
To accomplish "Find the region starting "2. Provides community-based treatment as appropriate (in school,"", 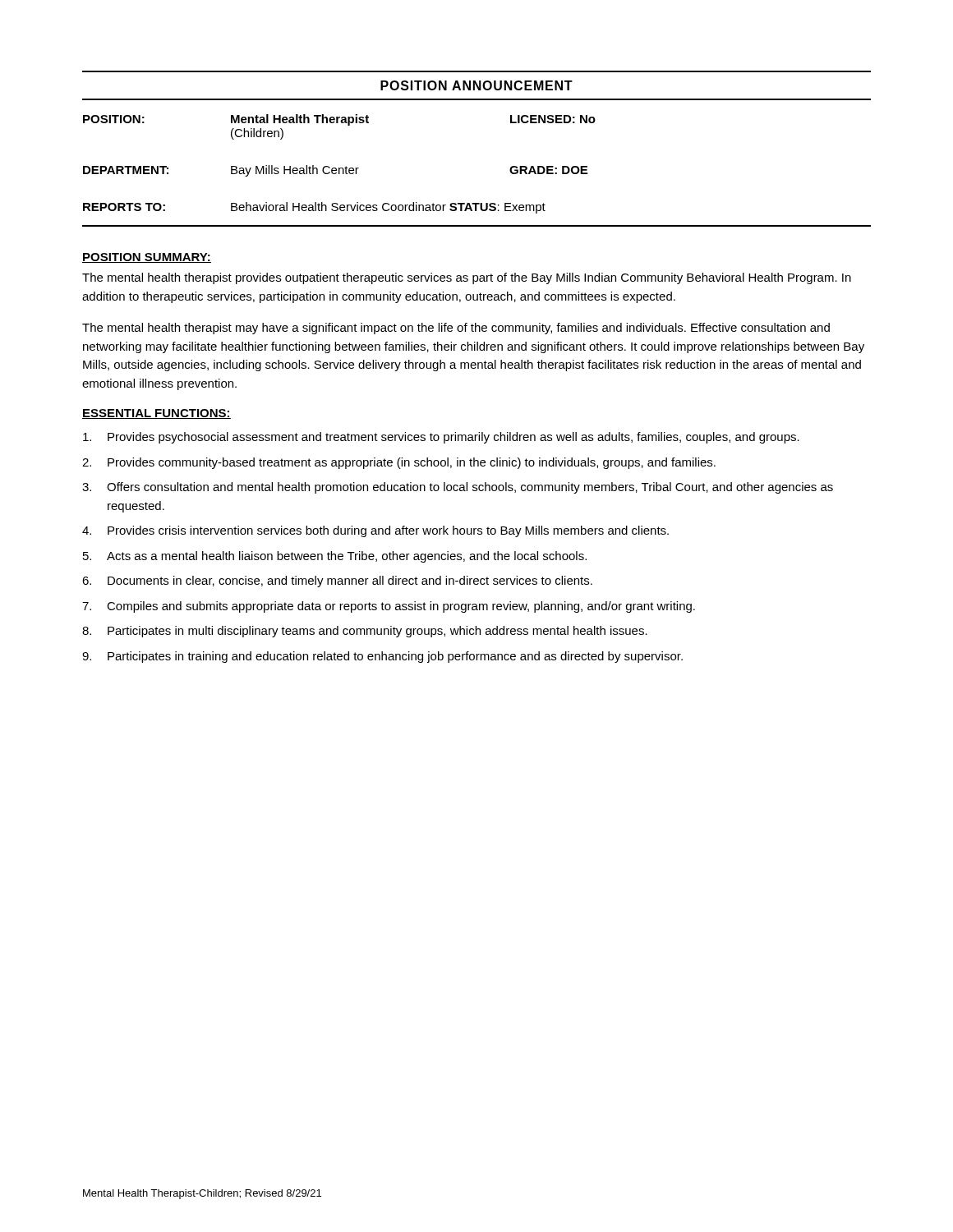I will [476, 462].
